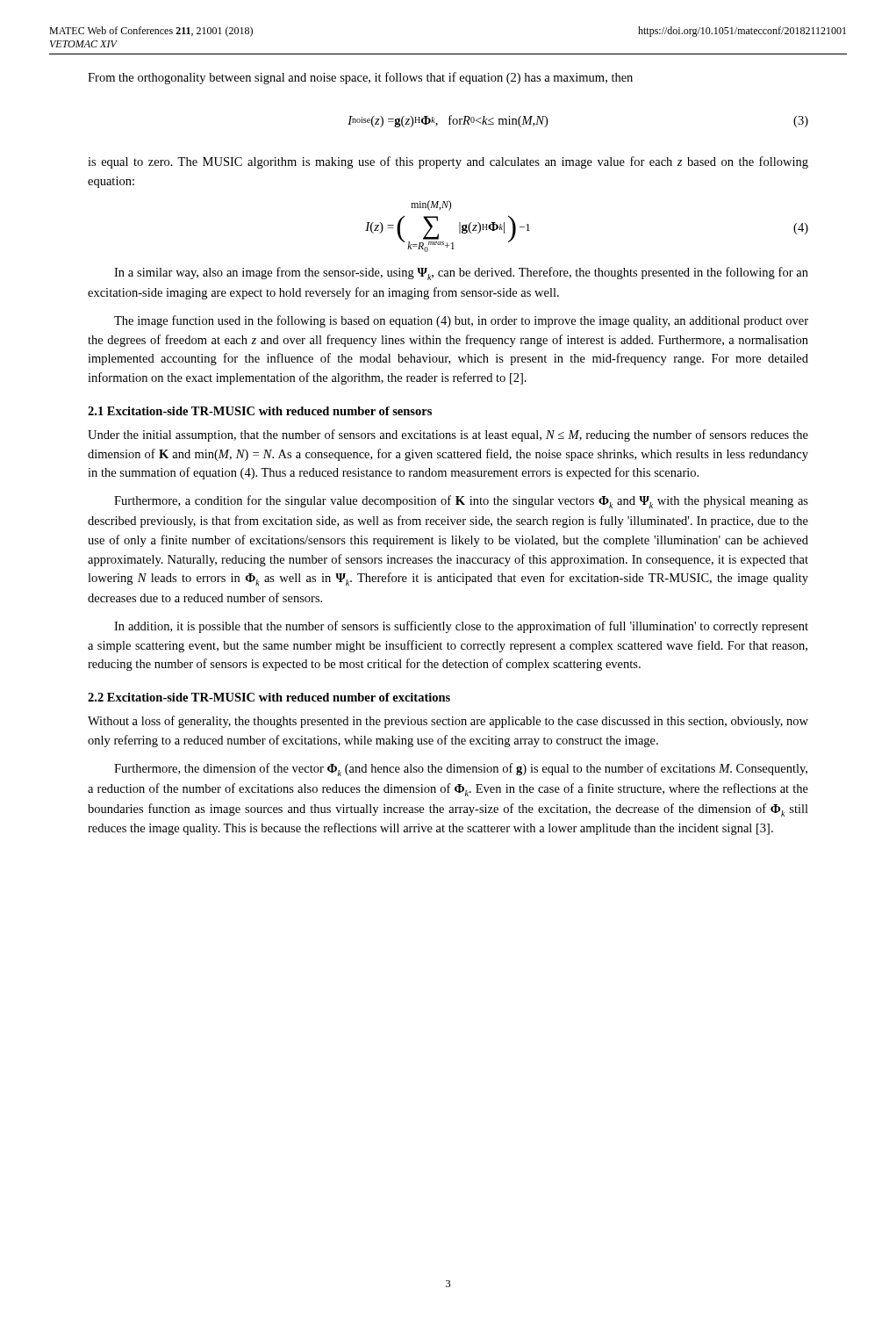Locate the section header that reads "2.2 Excitation-side TR-MUSIC with"
Image resolution: width=896 pixels, height=1317 pixels.
pos(269,697)
